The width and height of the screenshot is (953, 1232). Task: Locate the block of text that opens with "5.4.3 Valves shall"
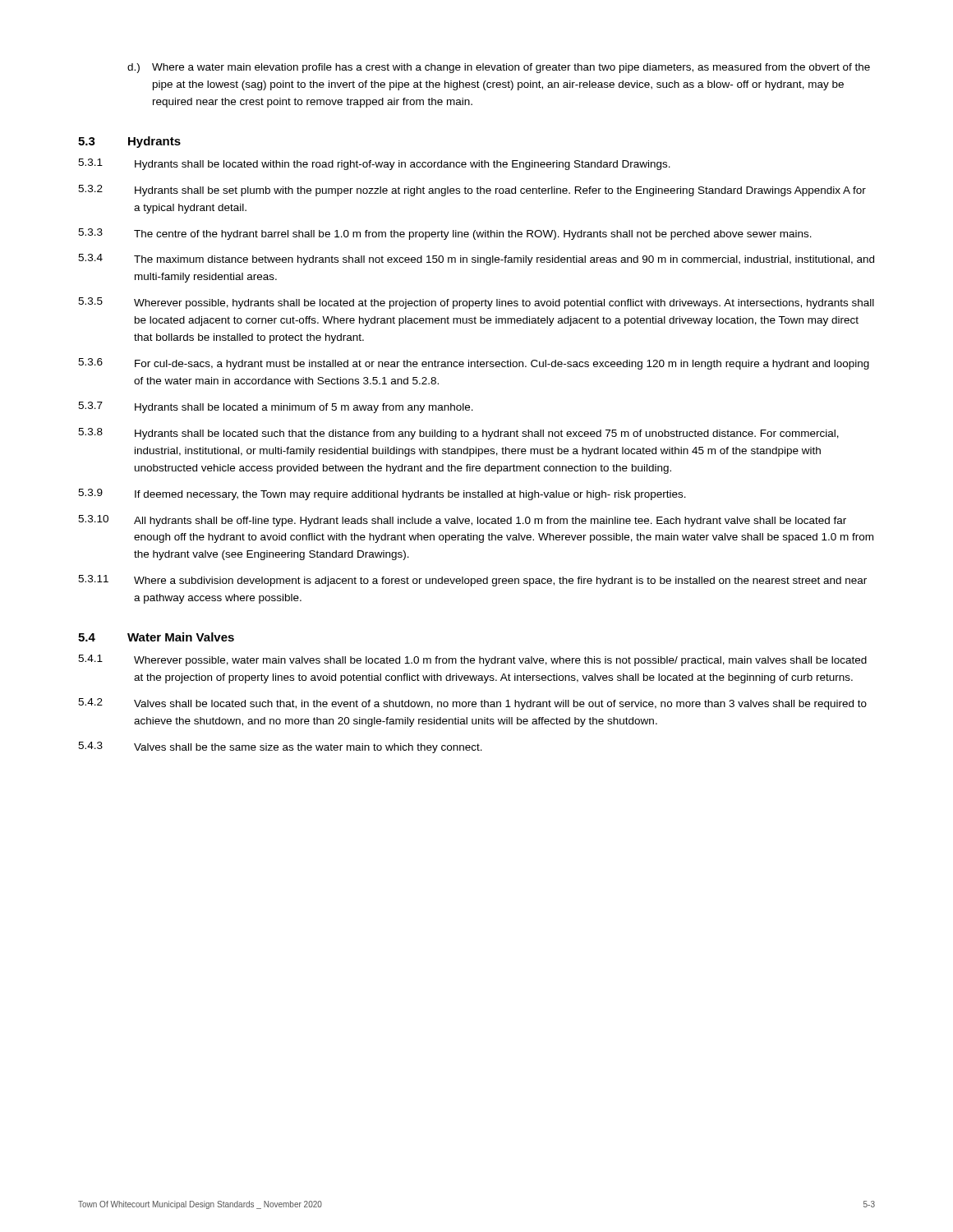[476, 748]
